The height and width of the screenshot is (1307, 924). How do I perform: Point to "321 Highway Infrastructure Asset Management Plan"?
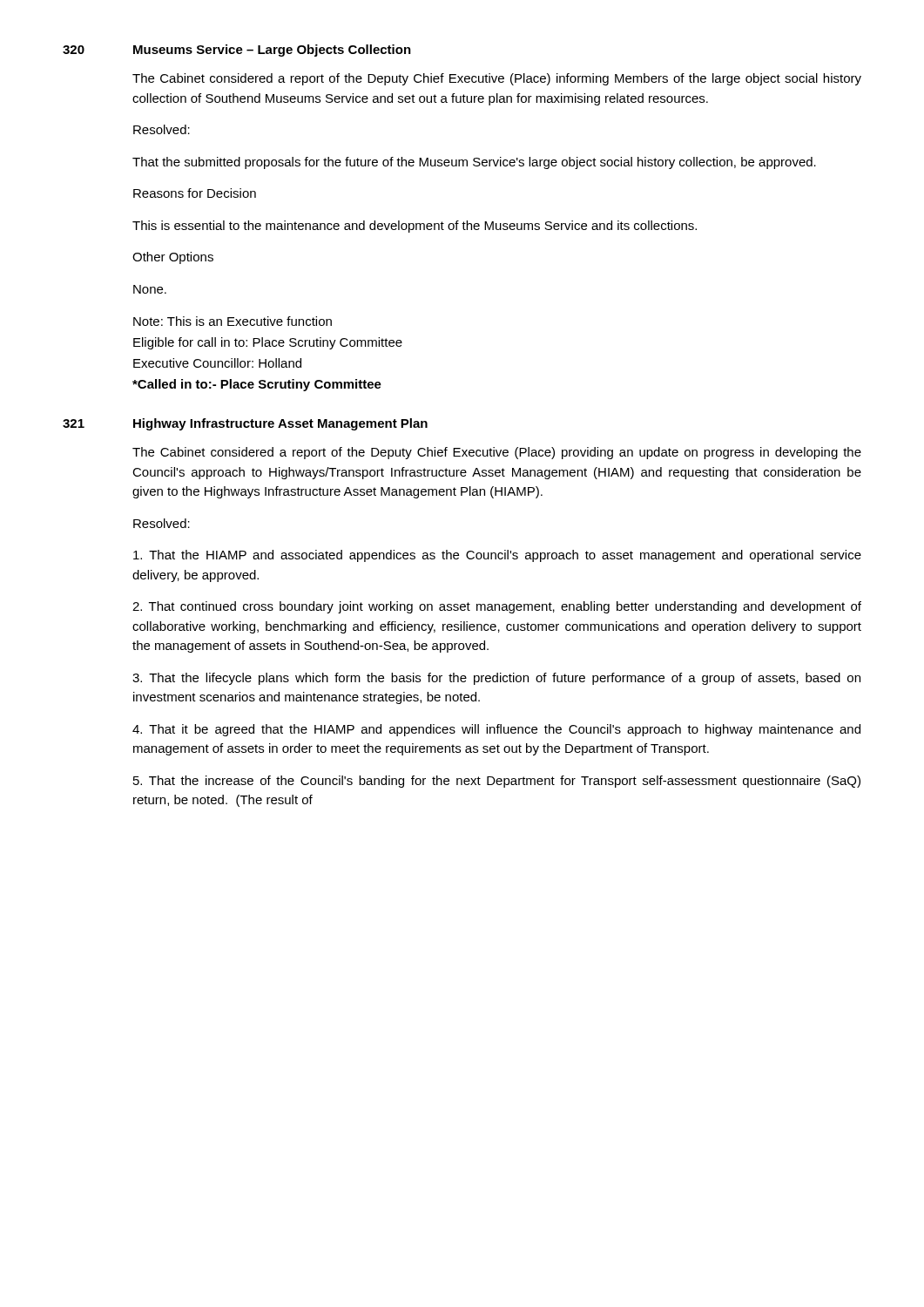click(x=245, y=423)
